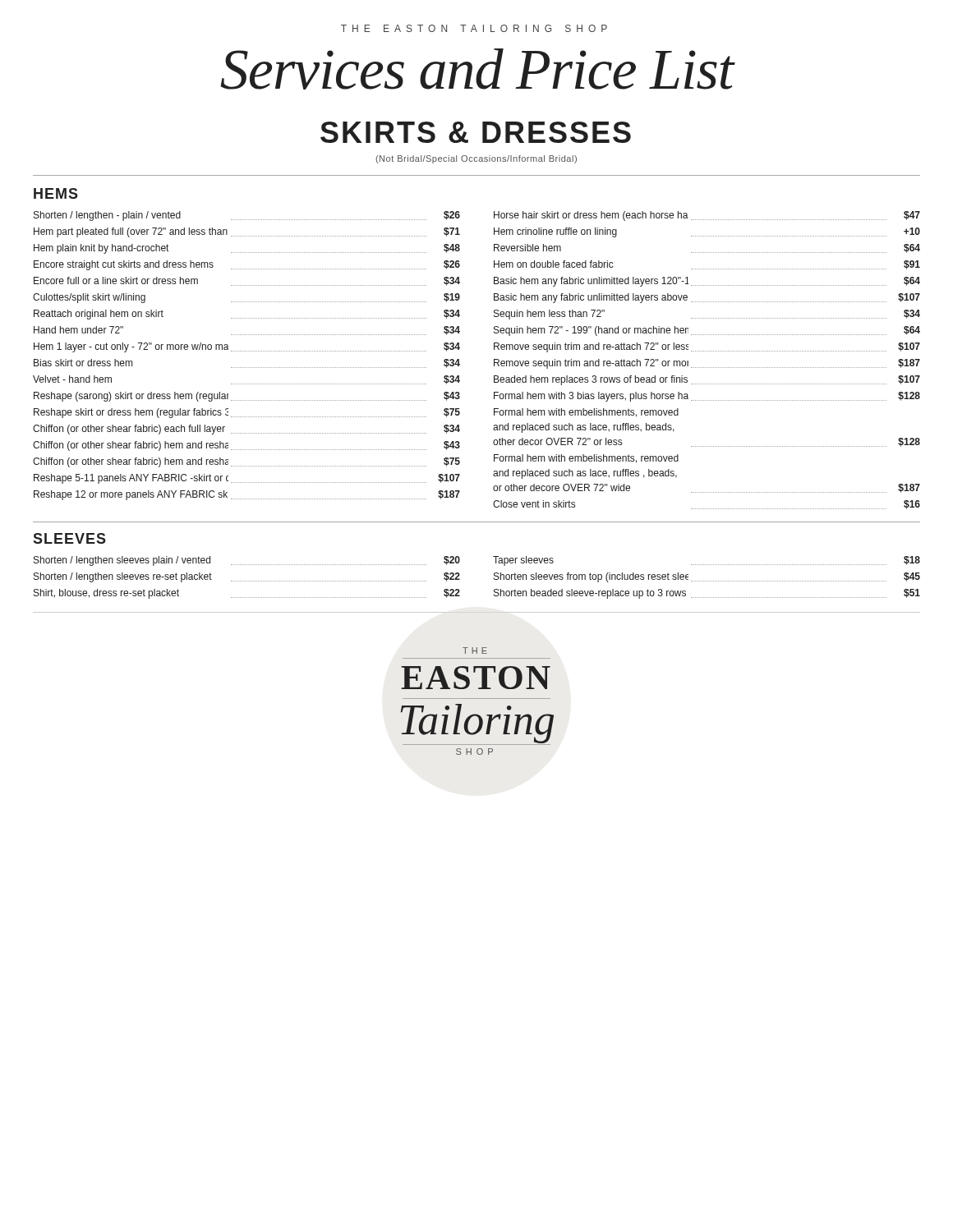Select the list item that reads "Shorten / lengthen sleeves re-set placket $22"
The height and width of the screenshot is (1232, 953).
click(246, 577)
